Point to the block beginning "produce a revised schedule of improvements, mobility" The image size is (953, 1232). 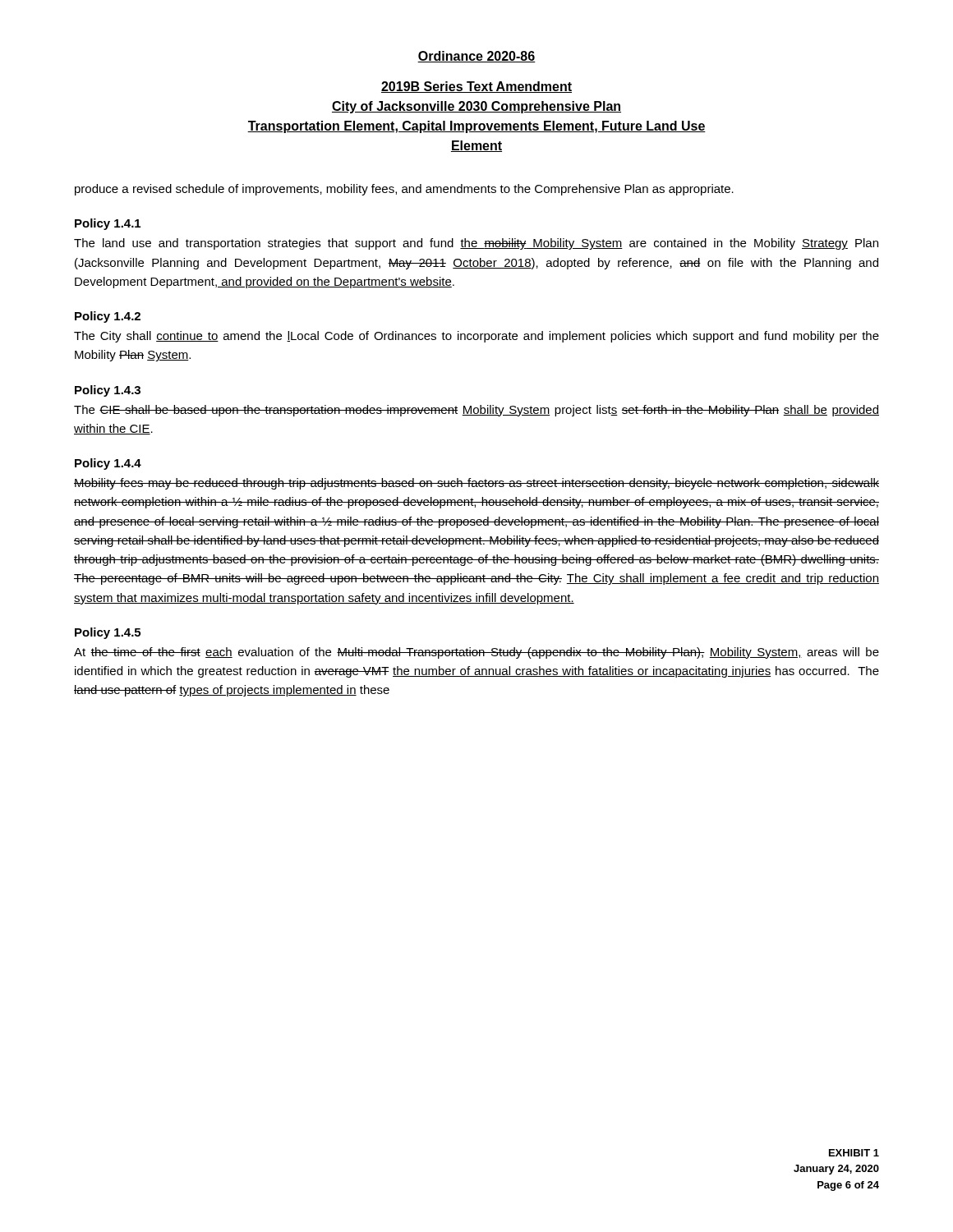404,188
